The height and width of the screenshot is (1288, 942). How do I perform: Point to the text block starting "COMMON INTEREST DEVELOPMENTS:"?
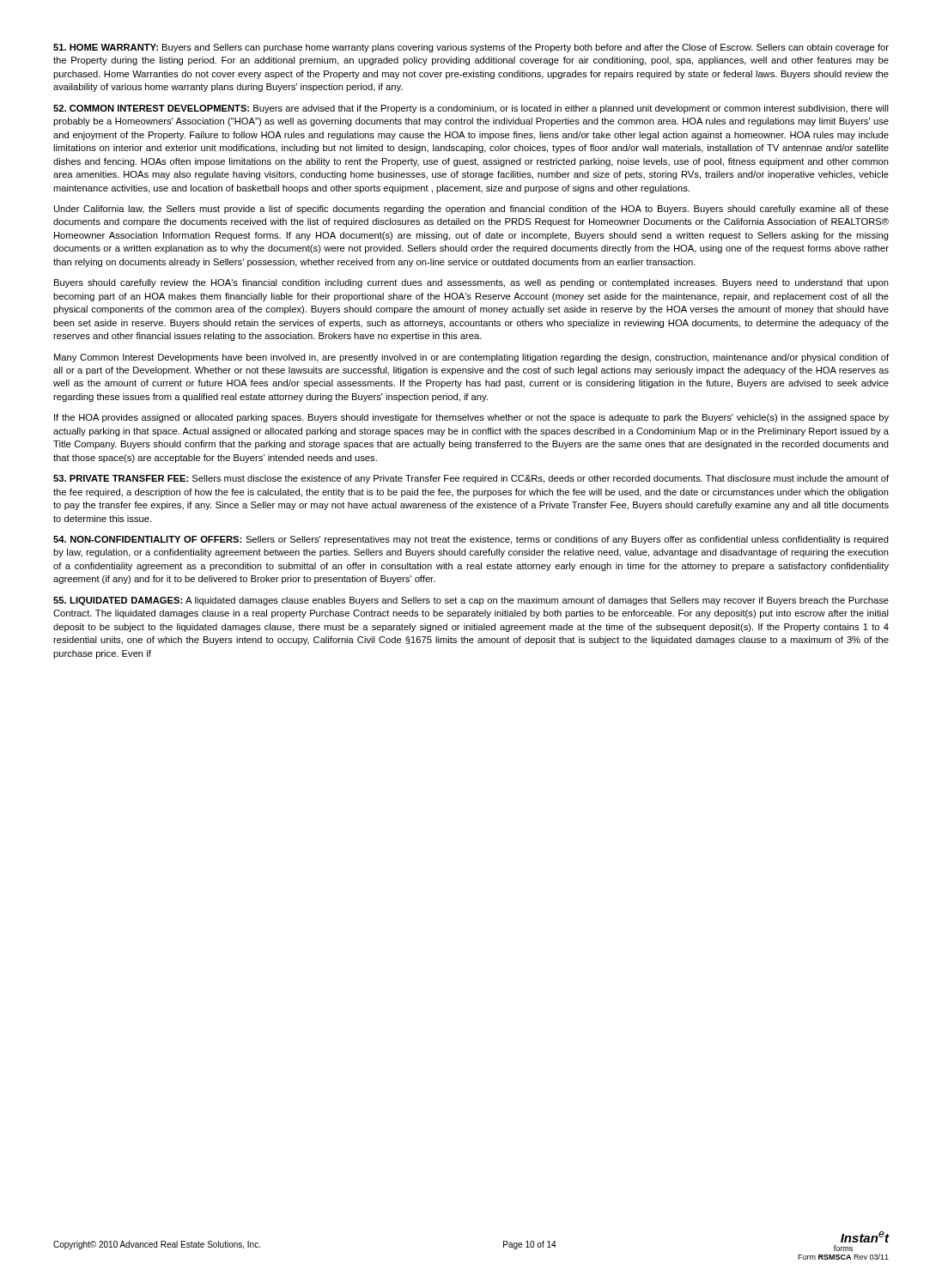(x=471, y=148)
